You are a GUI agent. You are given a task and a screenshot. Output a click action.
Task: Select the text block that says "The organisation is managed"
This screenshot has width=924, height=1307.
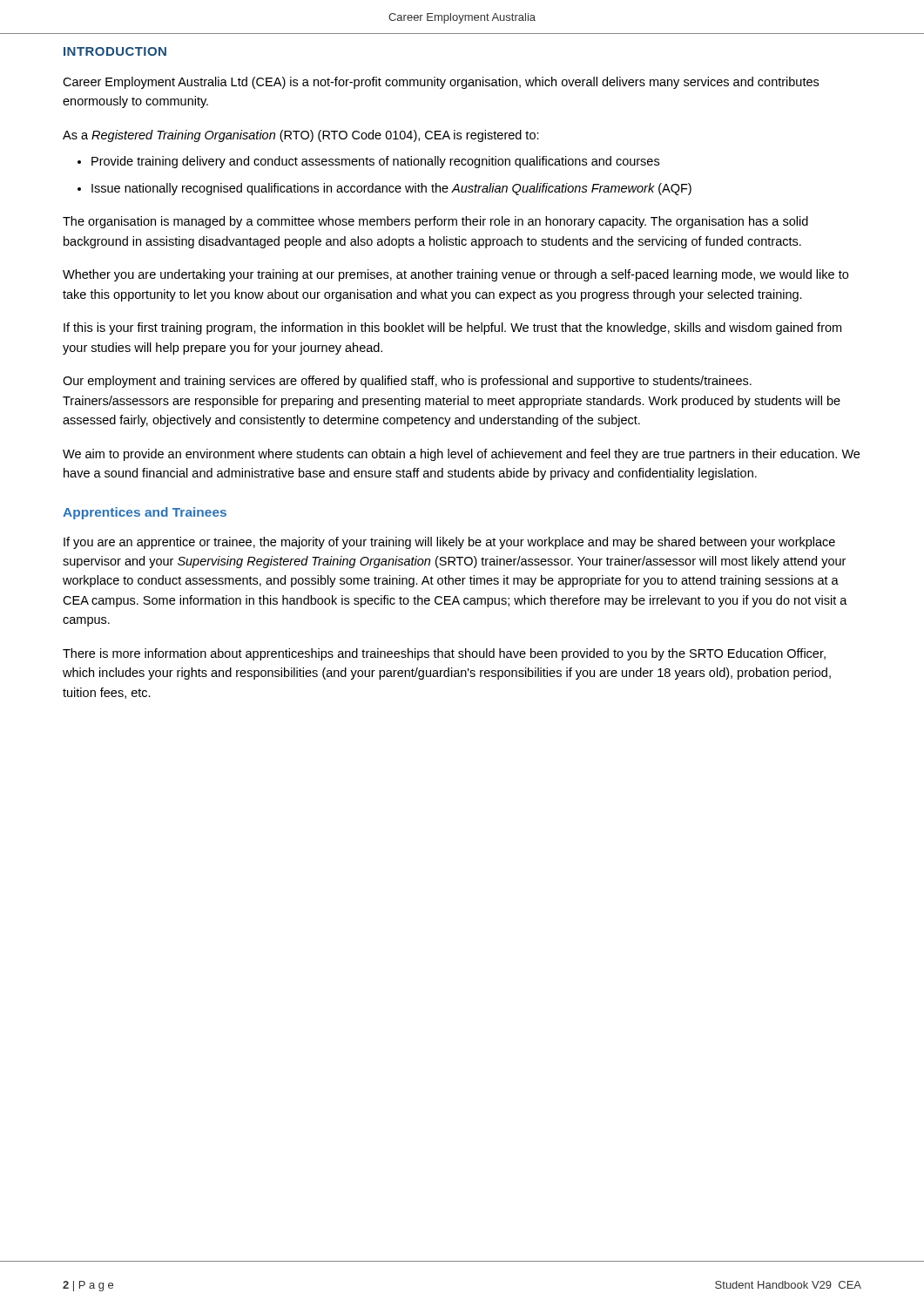tap(436, 231)
